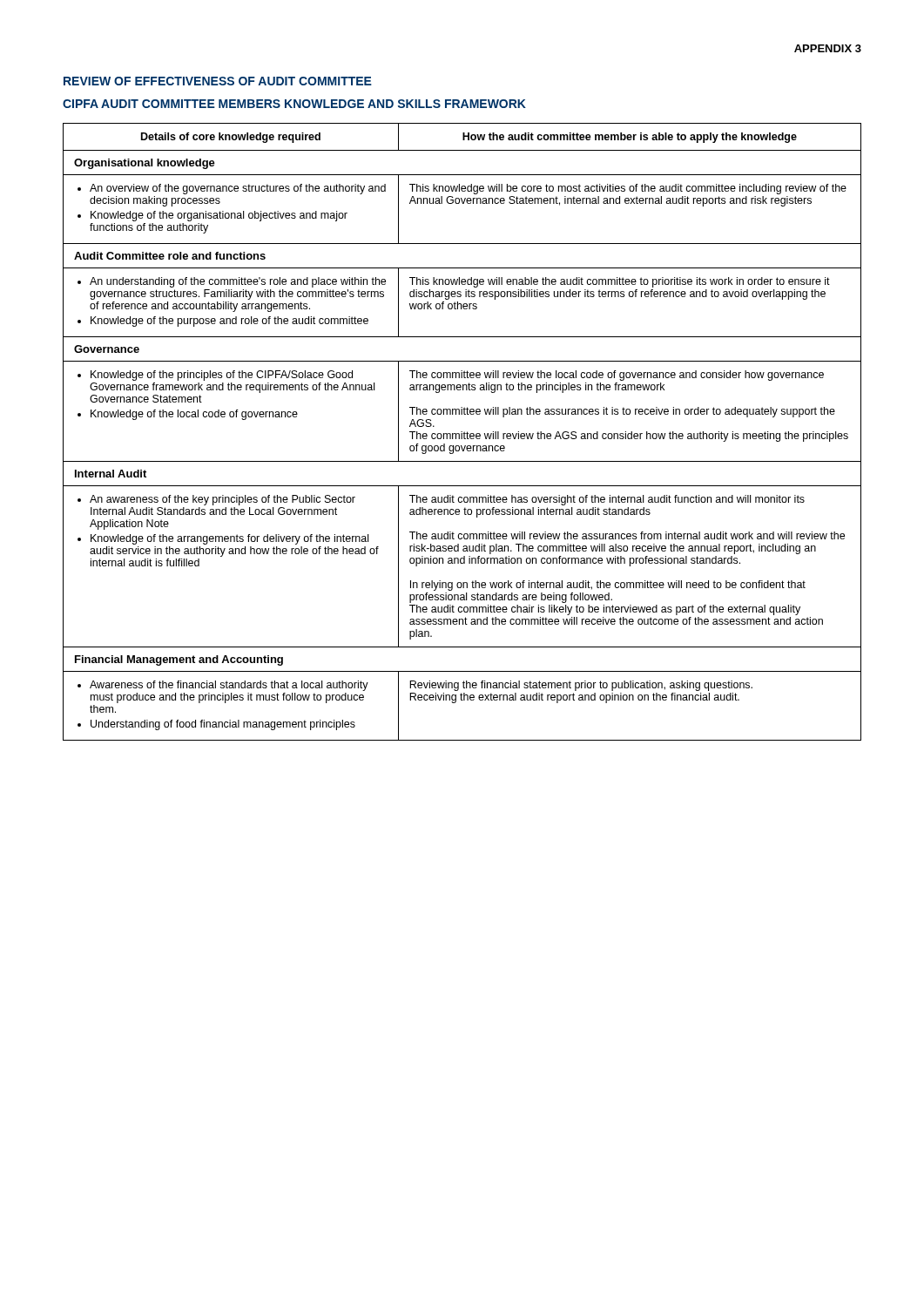The image size is (924, 1307).
Task: Locate a table
Action: (462, 432)
